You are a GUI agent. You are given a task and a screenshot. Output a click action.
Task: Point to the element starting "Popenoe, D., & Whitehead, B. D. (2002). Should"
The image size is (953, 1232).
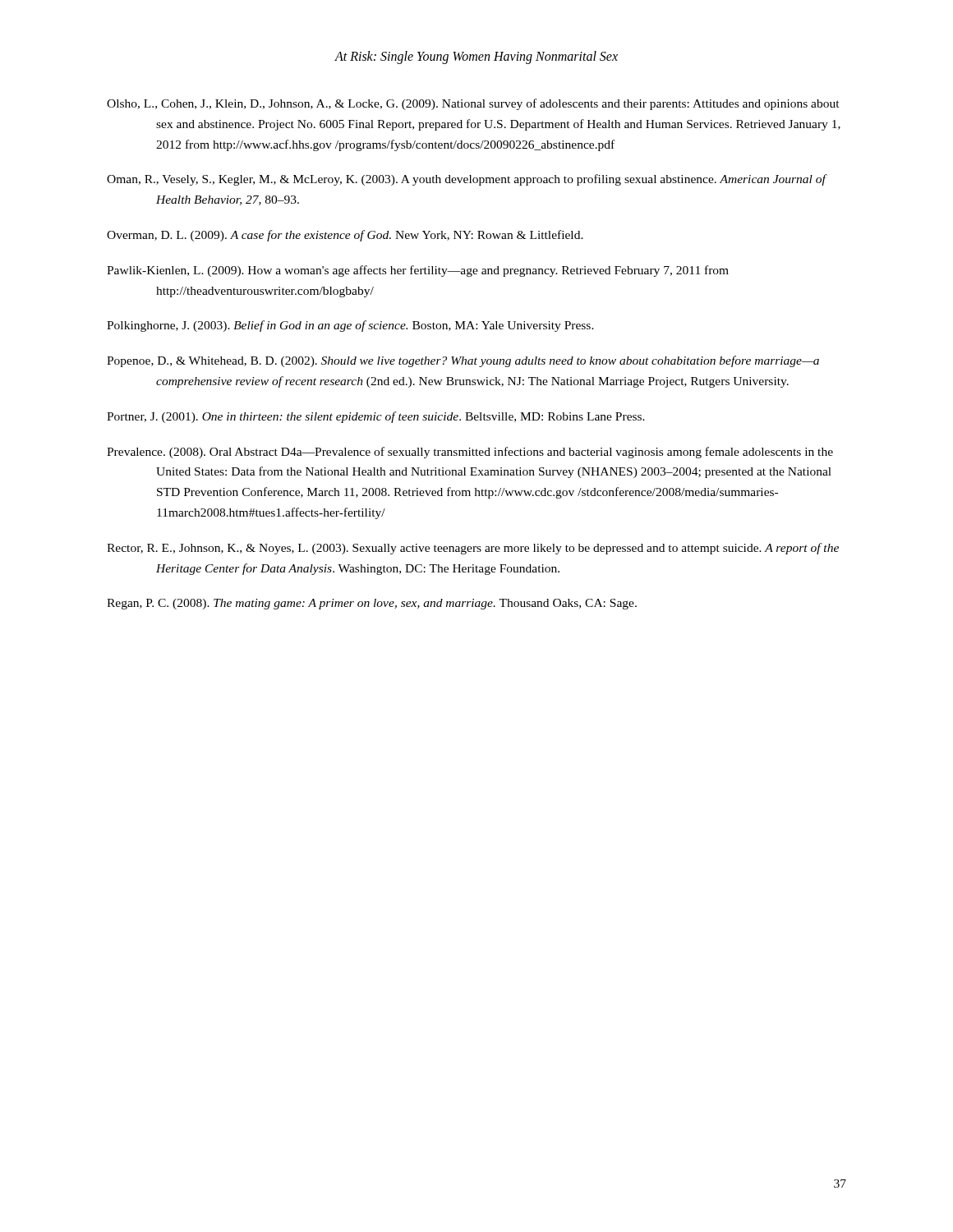[x=463, y=370]
